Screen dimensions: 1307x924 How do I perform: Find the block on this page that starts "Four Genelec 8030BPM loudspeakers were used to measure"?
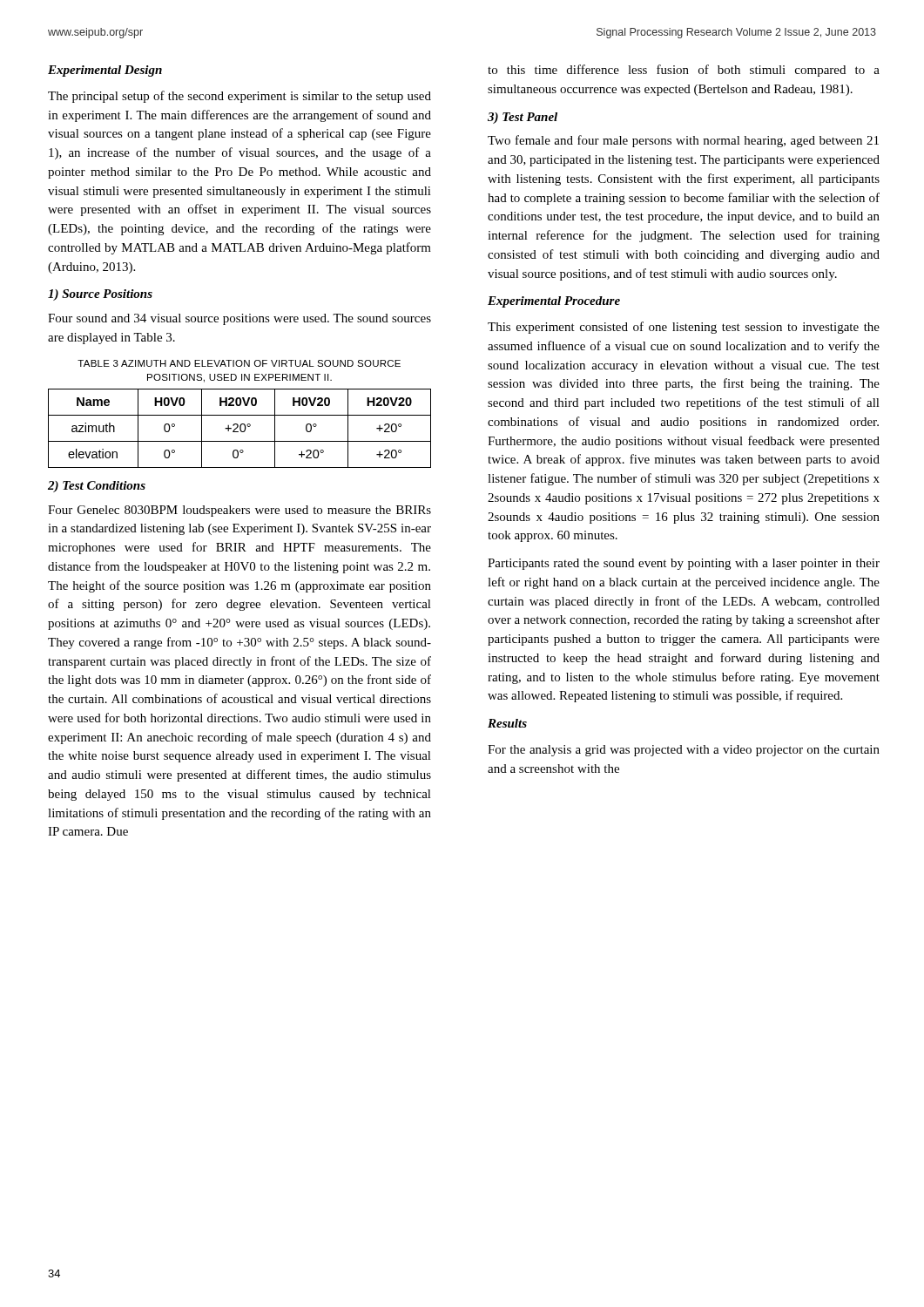point(239,671)
